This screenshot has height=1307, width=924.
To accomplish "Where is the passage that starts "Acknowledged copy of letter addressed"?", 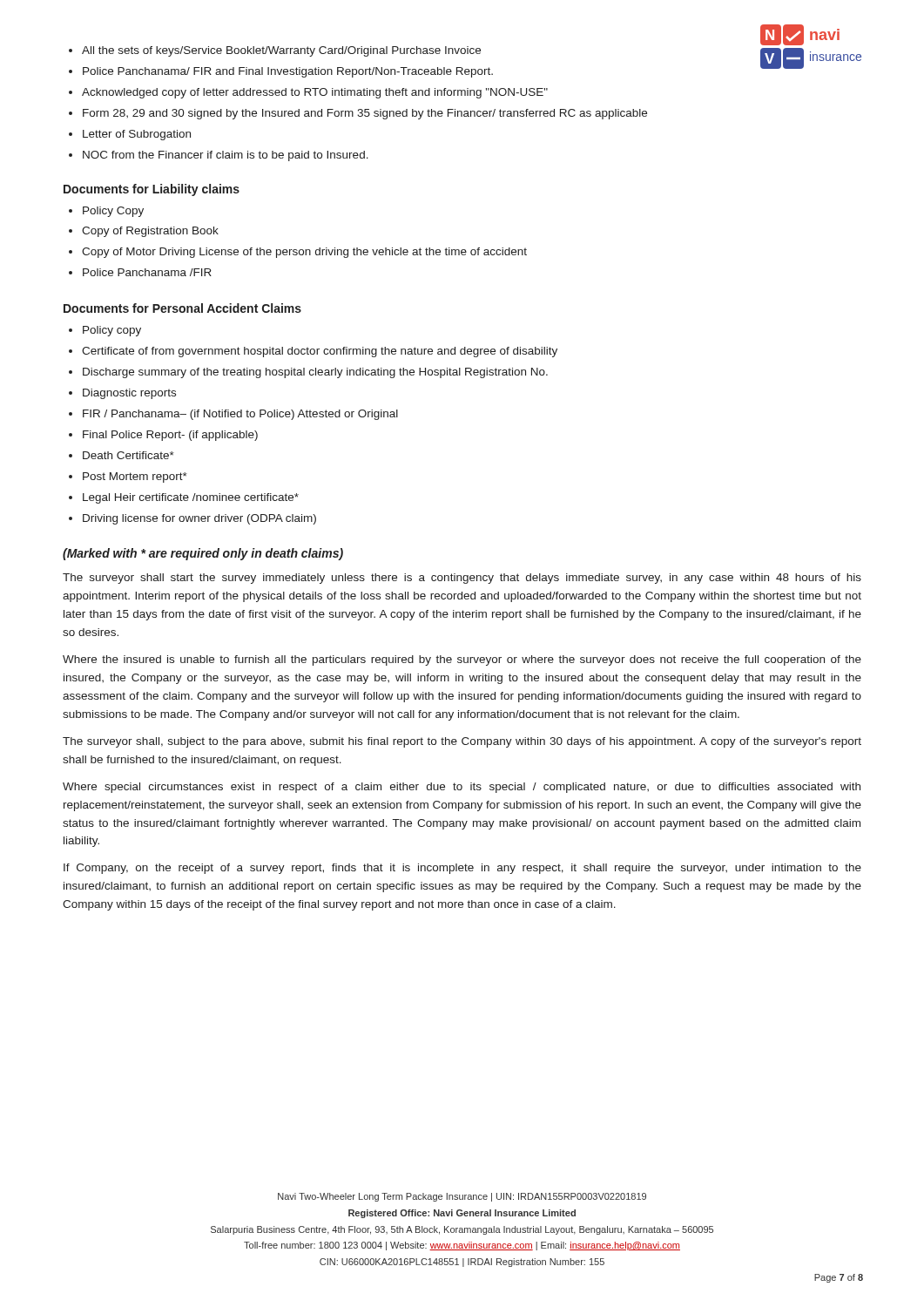I will click(x=462, y=93).
